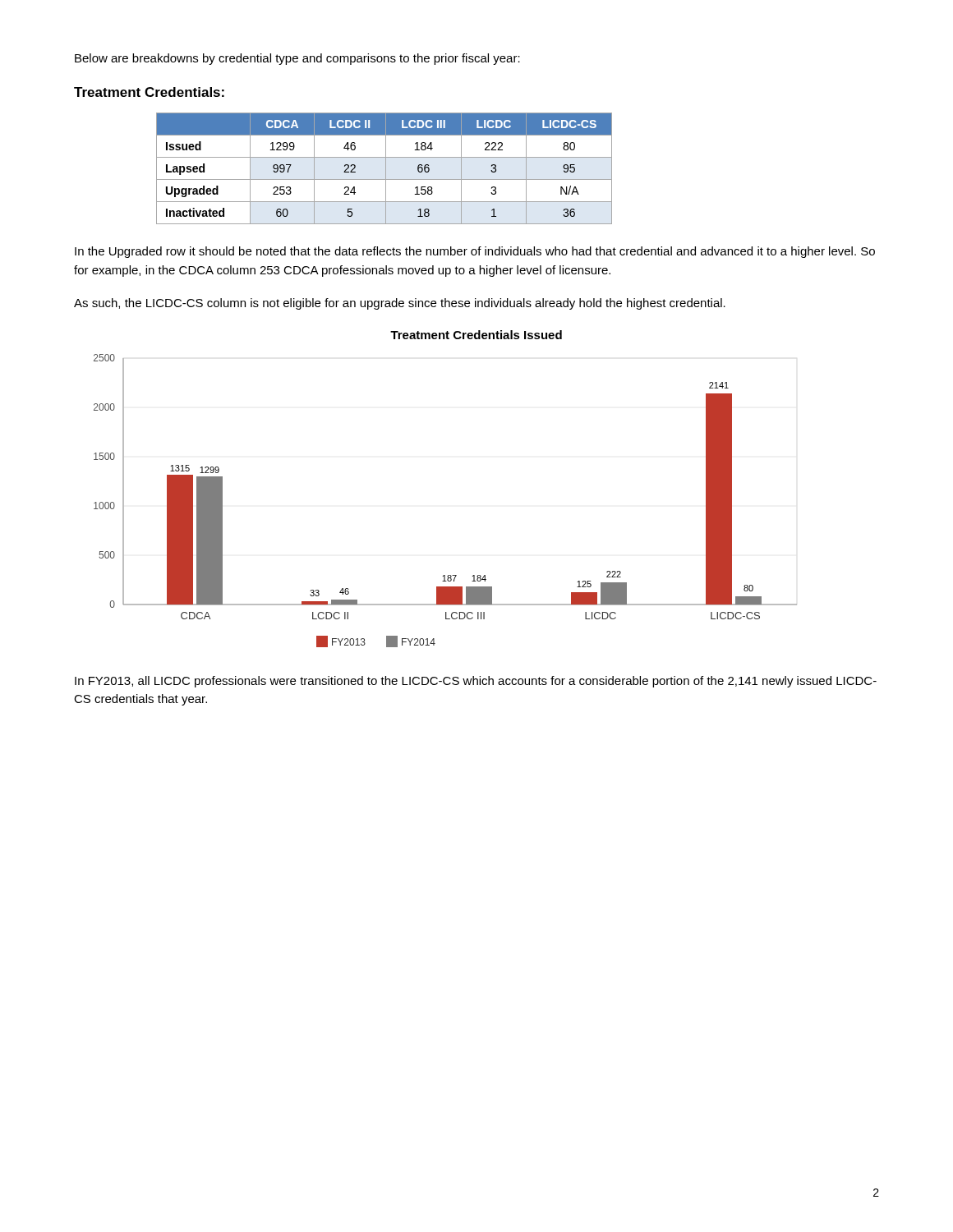Click a caption

[476, 334]
